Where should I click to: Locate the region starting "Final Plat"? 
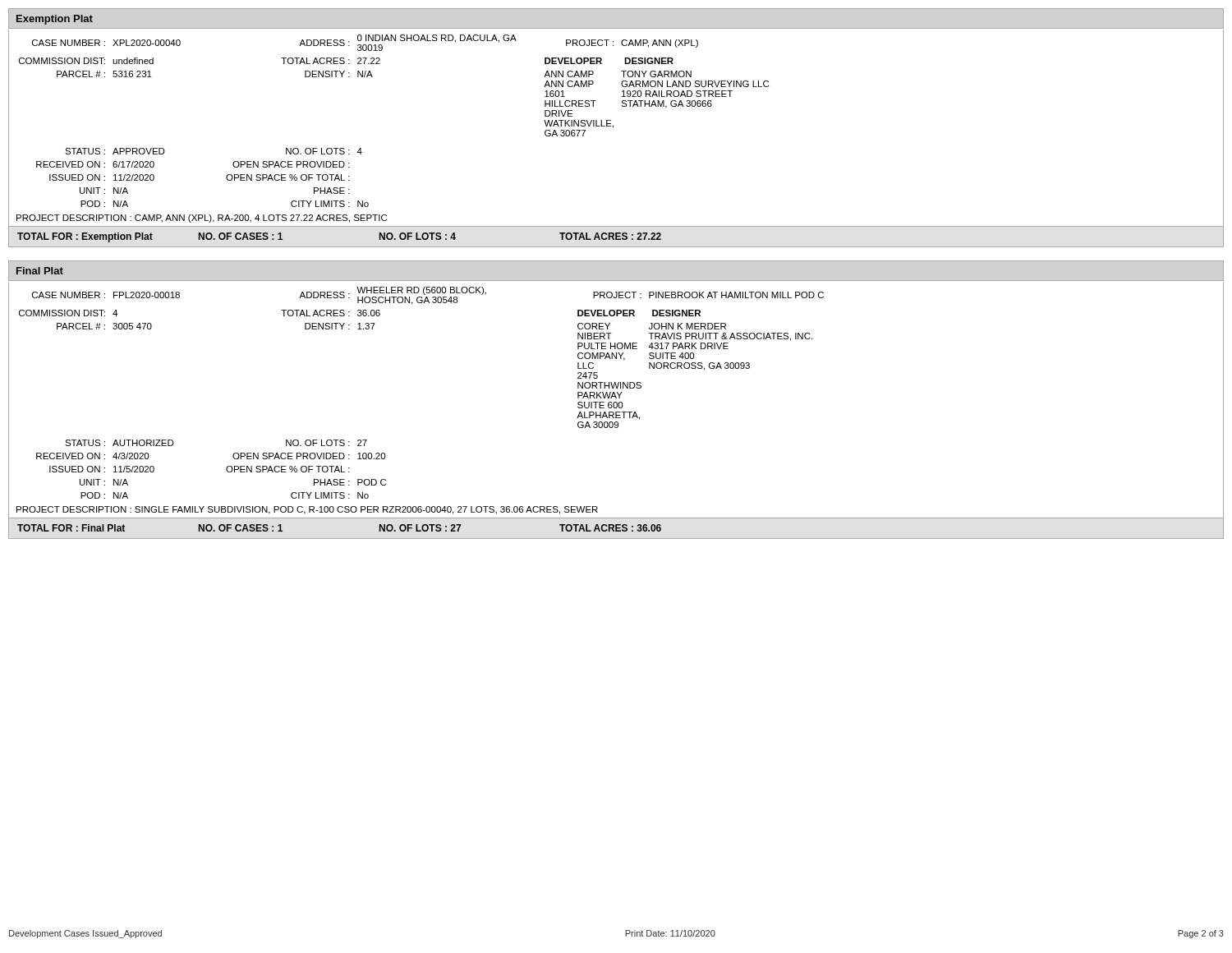39,271
